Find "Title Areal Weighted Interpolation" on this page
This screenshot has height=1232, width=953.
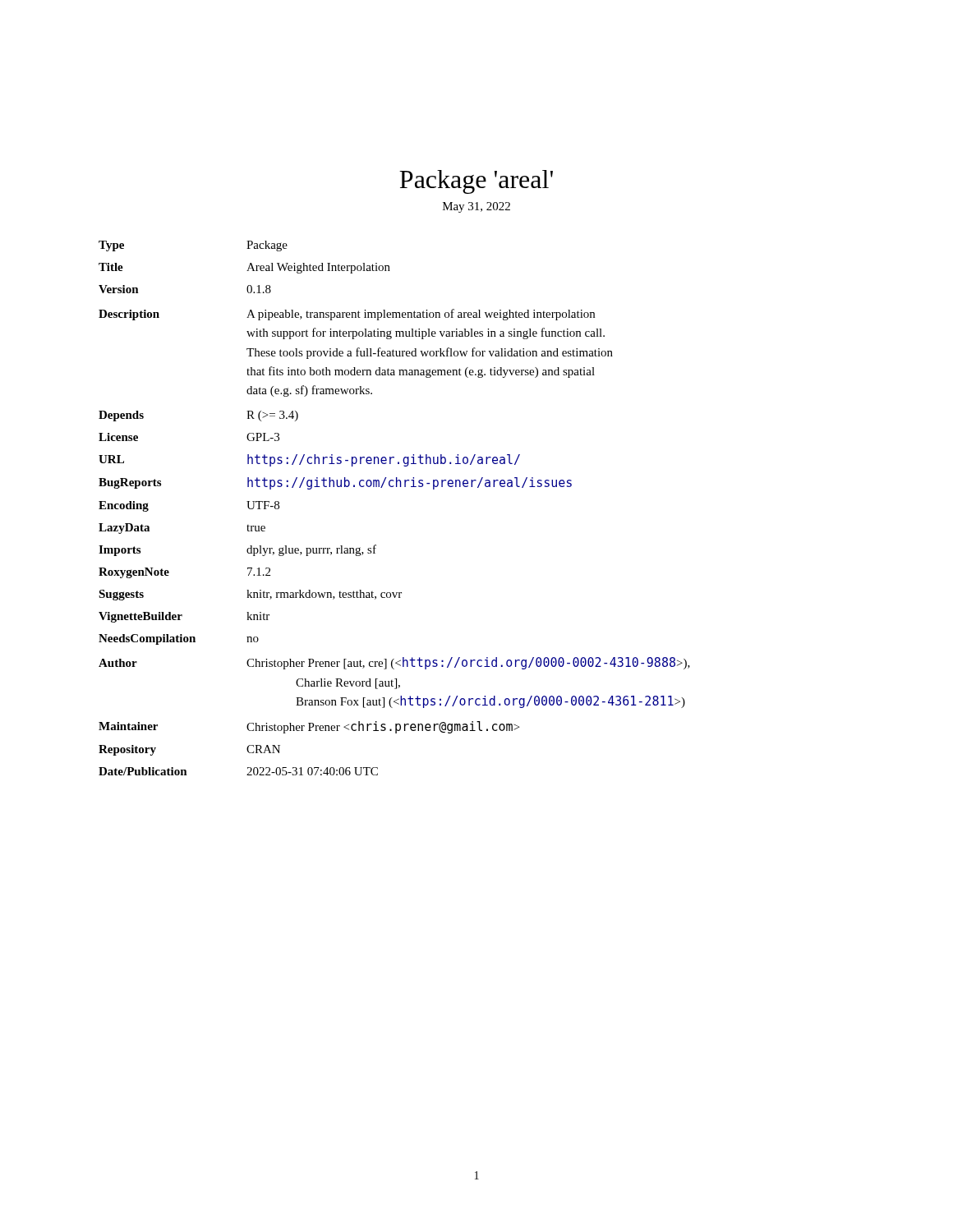pos(244,268)
